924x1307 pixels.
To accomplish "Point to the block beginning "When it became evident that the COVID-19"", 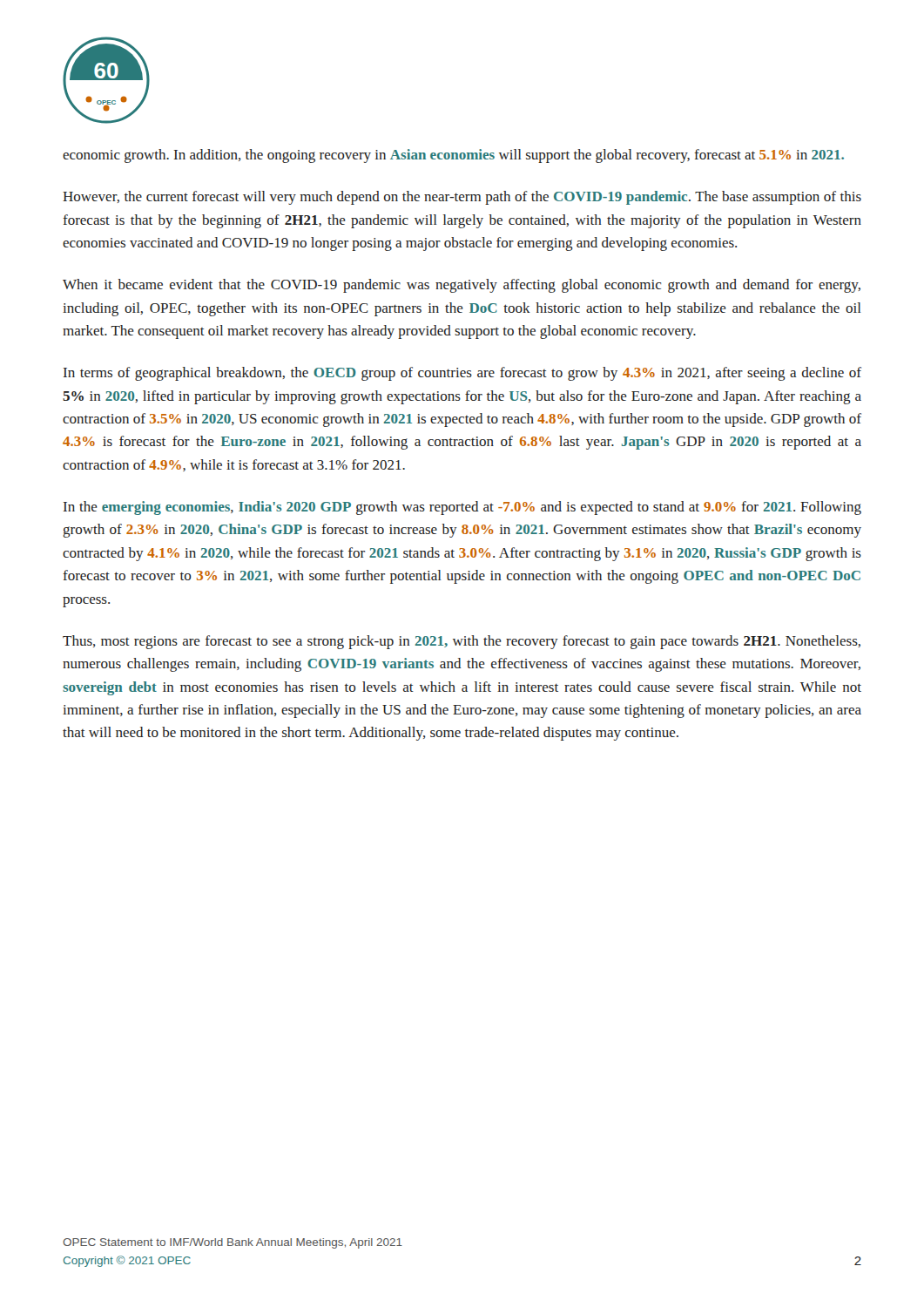I will pos(462,308).
